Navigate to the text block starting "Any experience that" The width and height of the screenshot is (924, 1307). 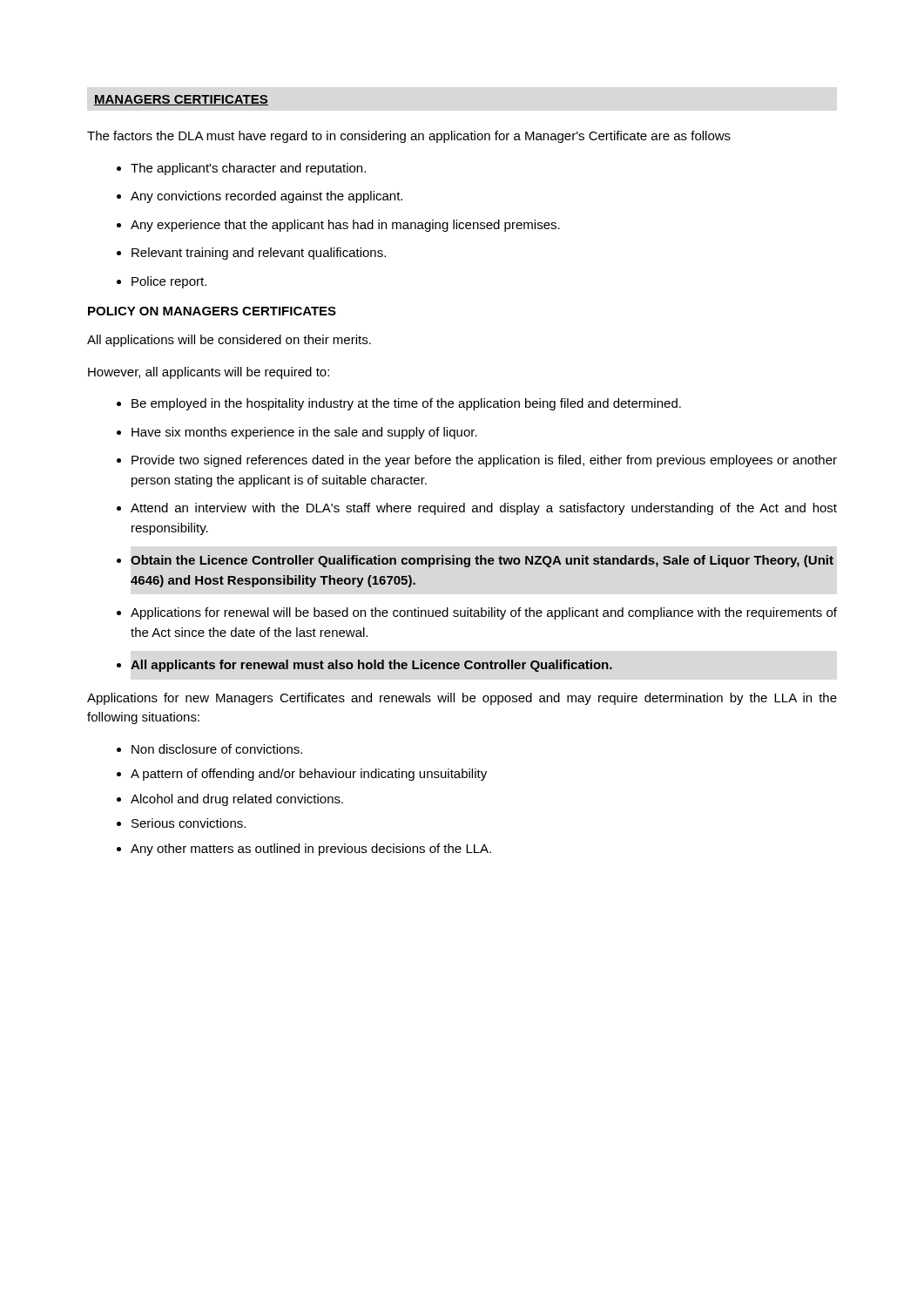click(346, 224)
